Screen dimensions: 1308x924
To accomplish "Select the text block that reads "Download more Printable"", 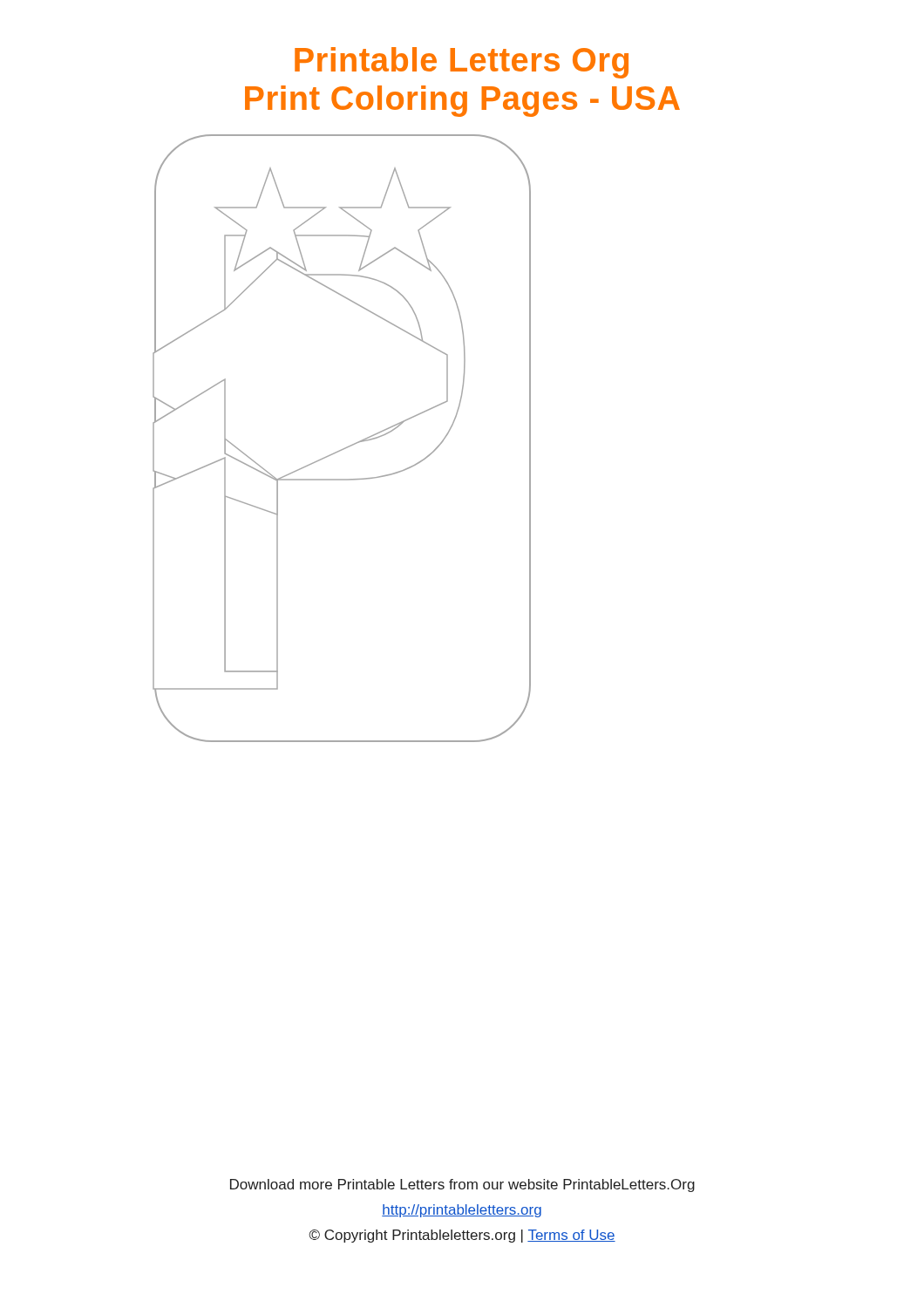I will 462,1210.
